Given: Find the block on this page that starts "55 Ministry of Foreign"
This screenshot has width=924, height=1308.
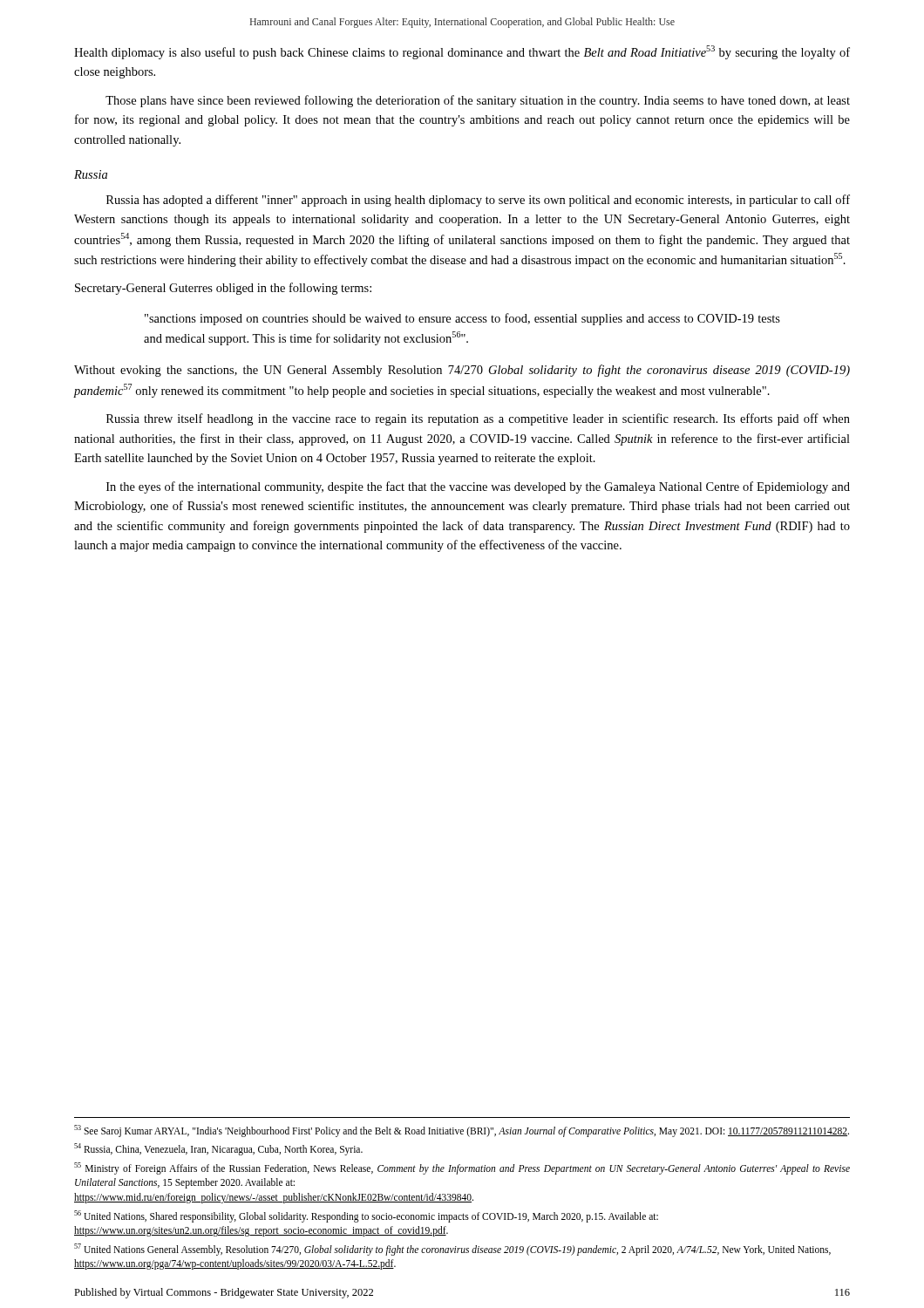Looking at the screenshot, I should pyautogui.click(x=462, y=1182).
